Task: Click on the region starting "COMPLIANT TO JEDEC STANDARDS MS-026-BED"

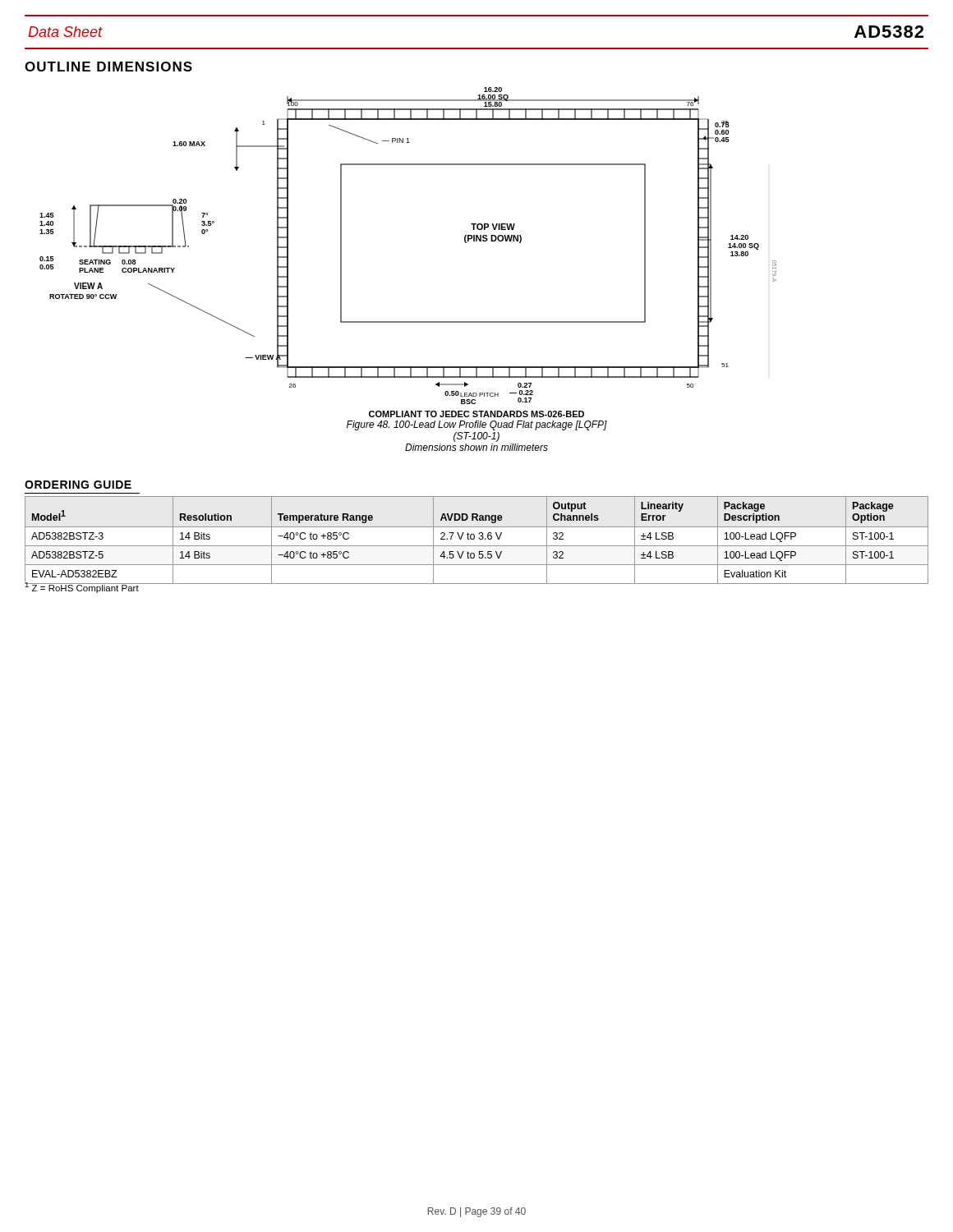Action: coord(476,431)
